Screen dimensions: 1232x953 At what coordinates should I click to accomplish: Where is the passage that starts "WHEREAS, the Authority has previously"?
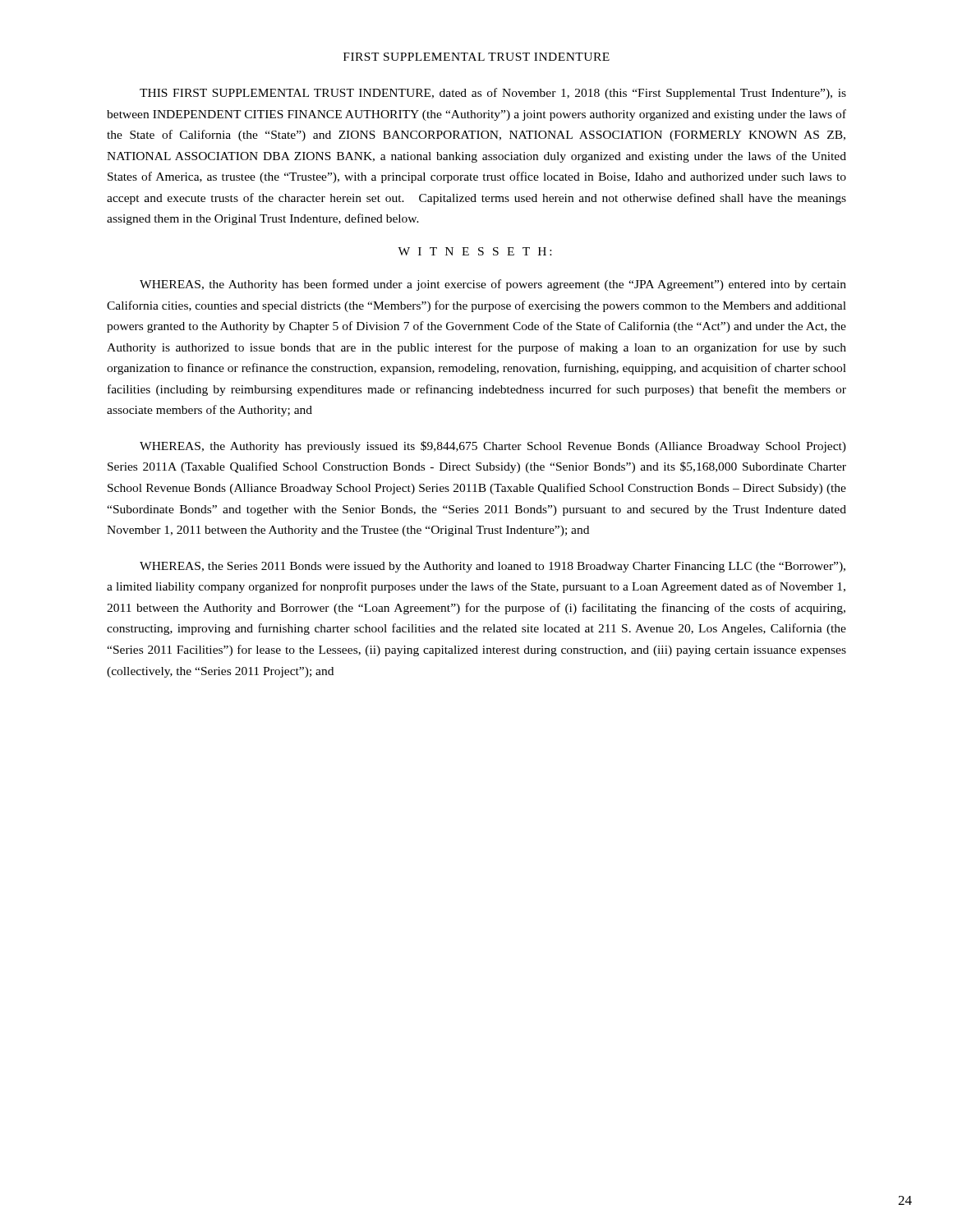click(476, 487)
